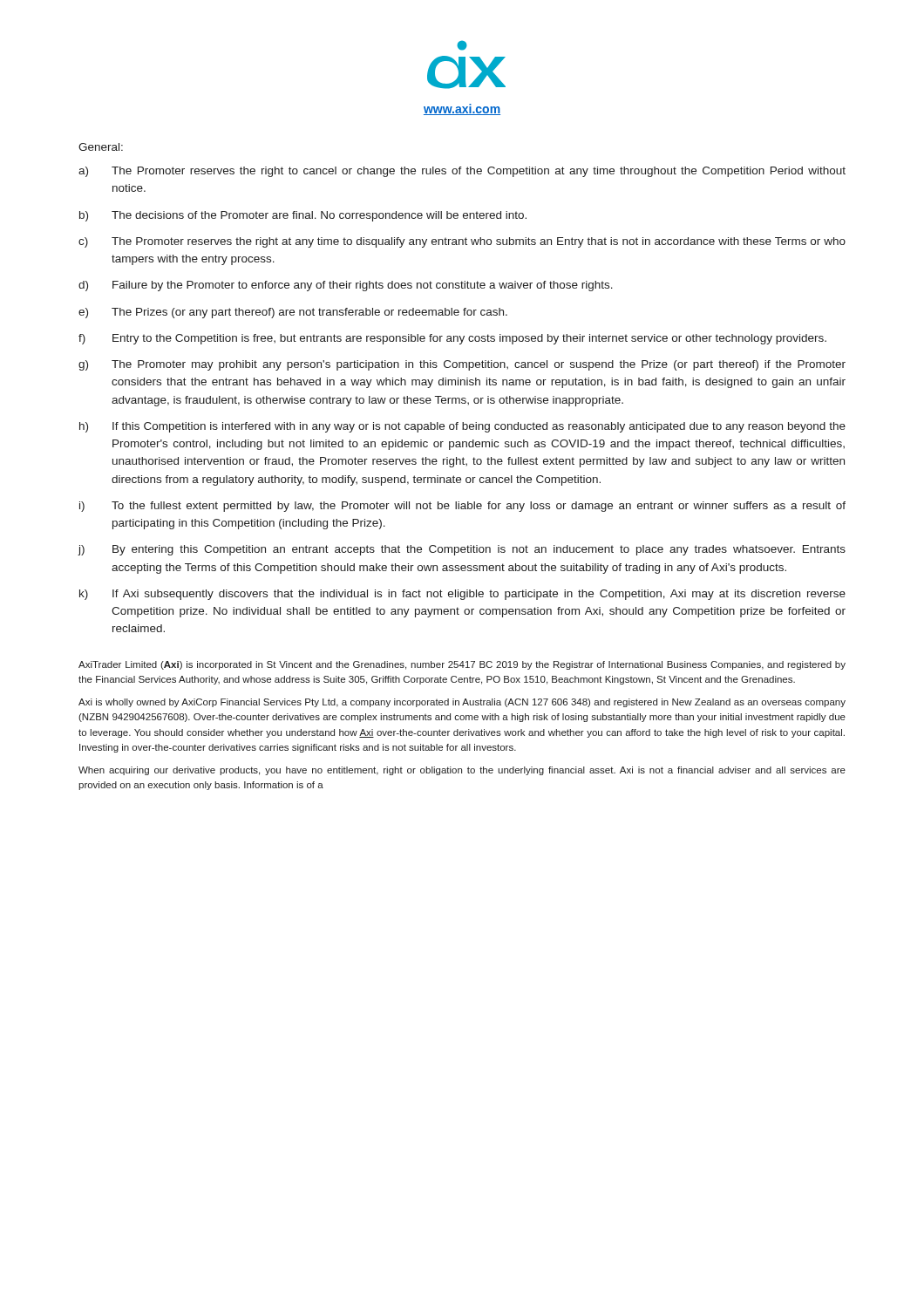Select the list item that reads "g) The Promoter"
Screen dimensions: 1308x924
(462, 382)
